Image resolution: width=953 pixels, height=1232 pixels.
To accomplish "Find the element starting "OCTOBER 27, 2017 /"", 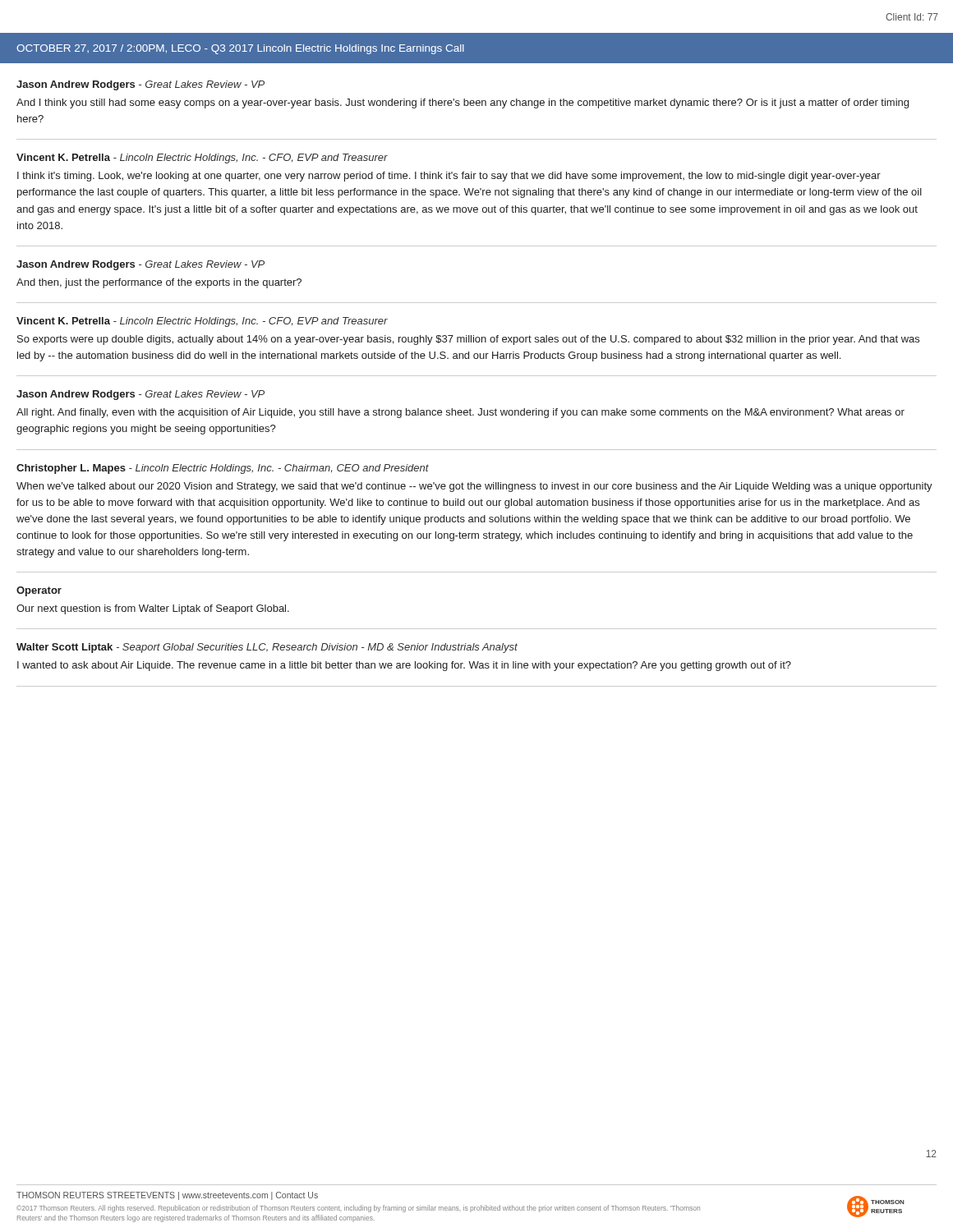I will (x=240, y=48).
